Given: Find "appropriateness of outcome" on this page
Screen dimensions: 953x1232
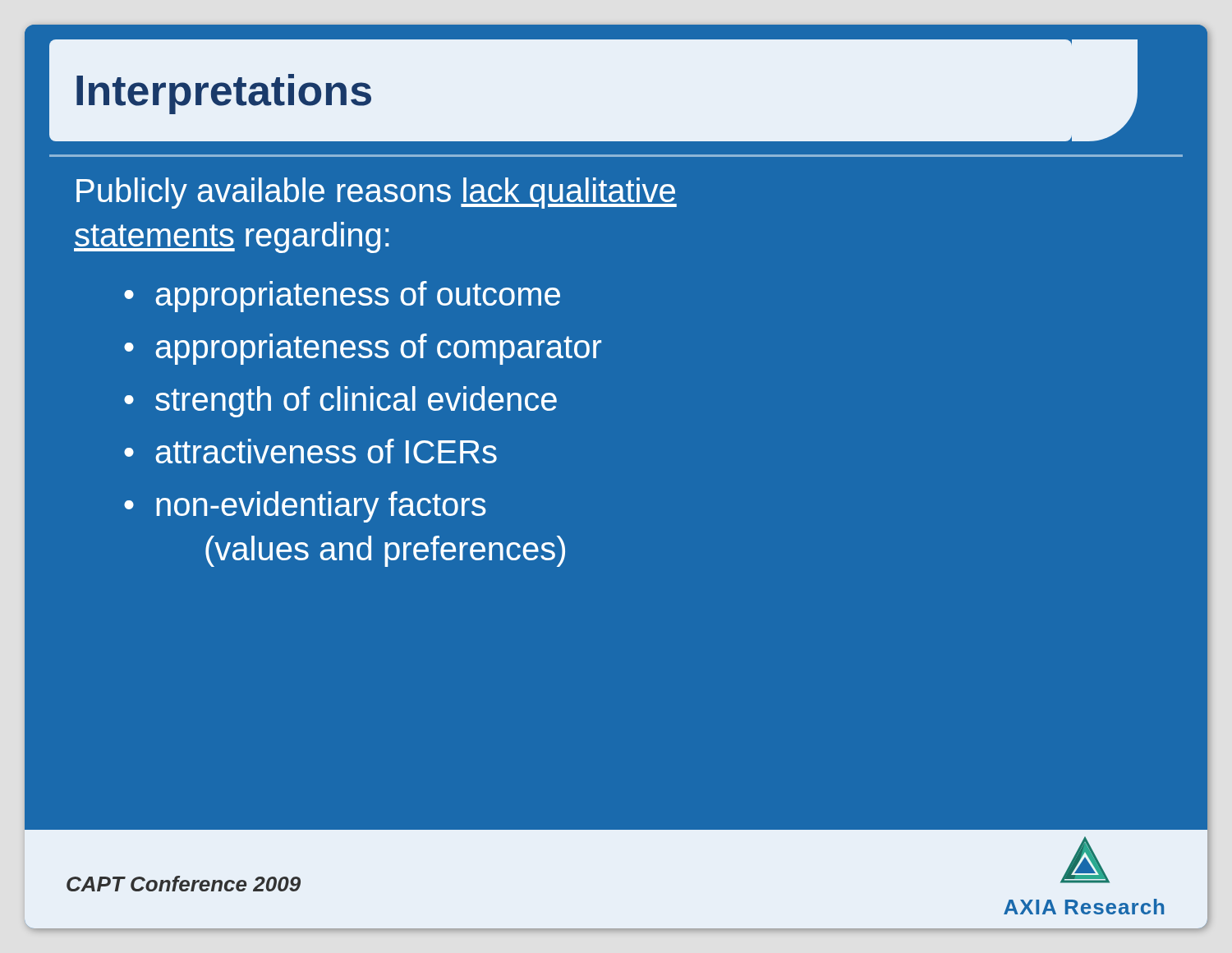Looking at the screenshot, I should [x=342, y=297].
